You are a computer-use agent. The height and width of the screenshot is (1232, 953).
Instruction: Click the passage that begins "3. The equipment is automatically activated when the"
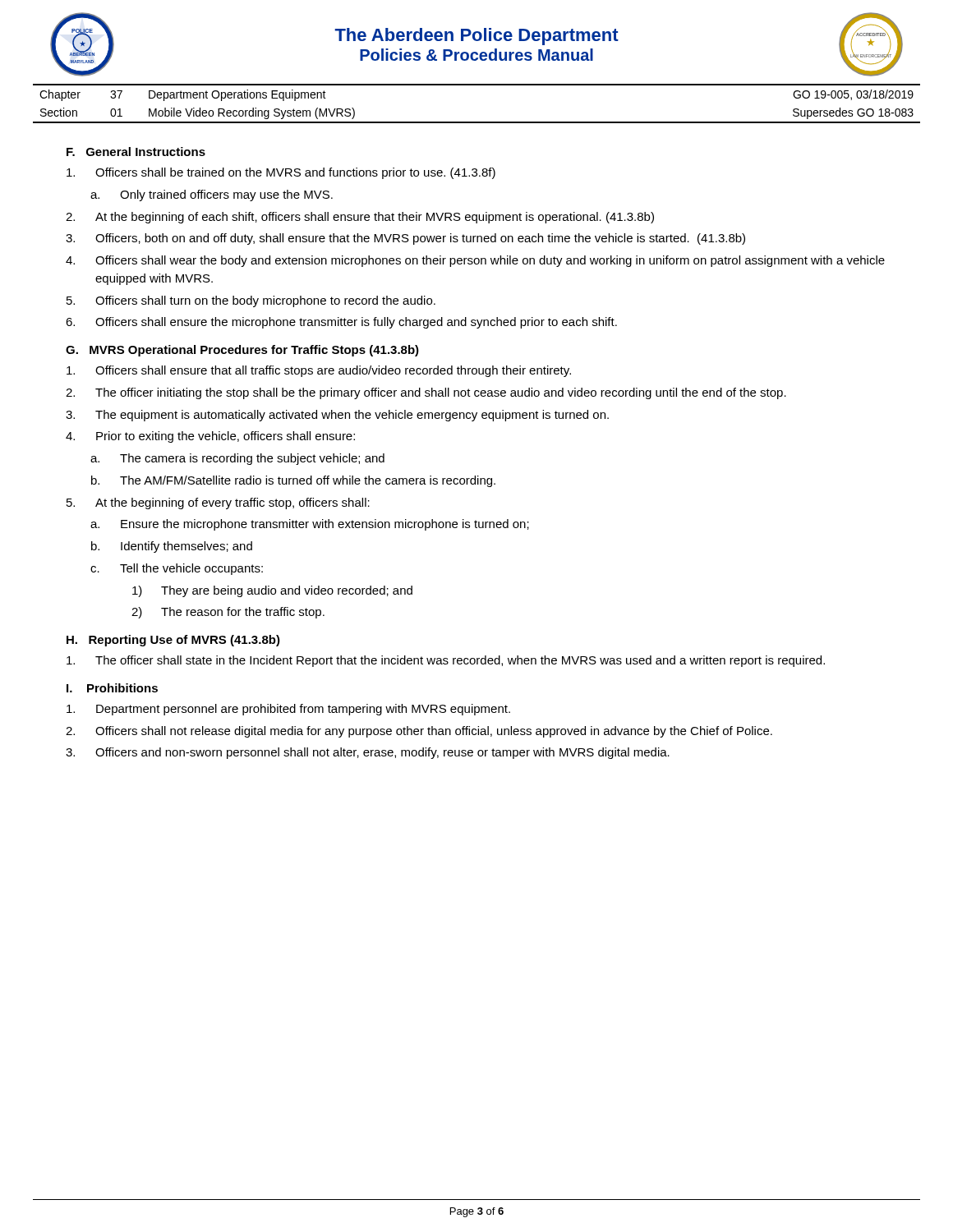476,414
